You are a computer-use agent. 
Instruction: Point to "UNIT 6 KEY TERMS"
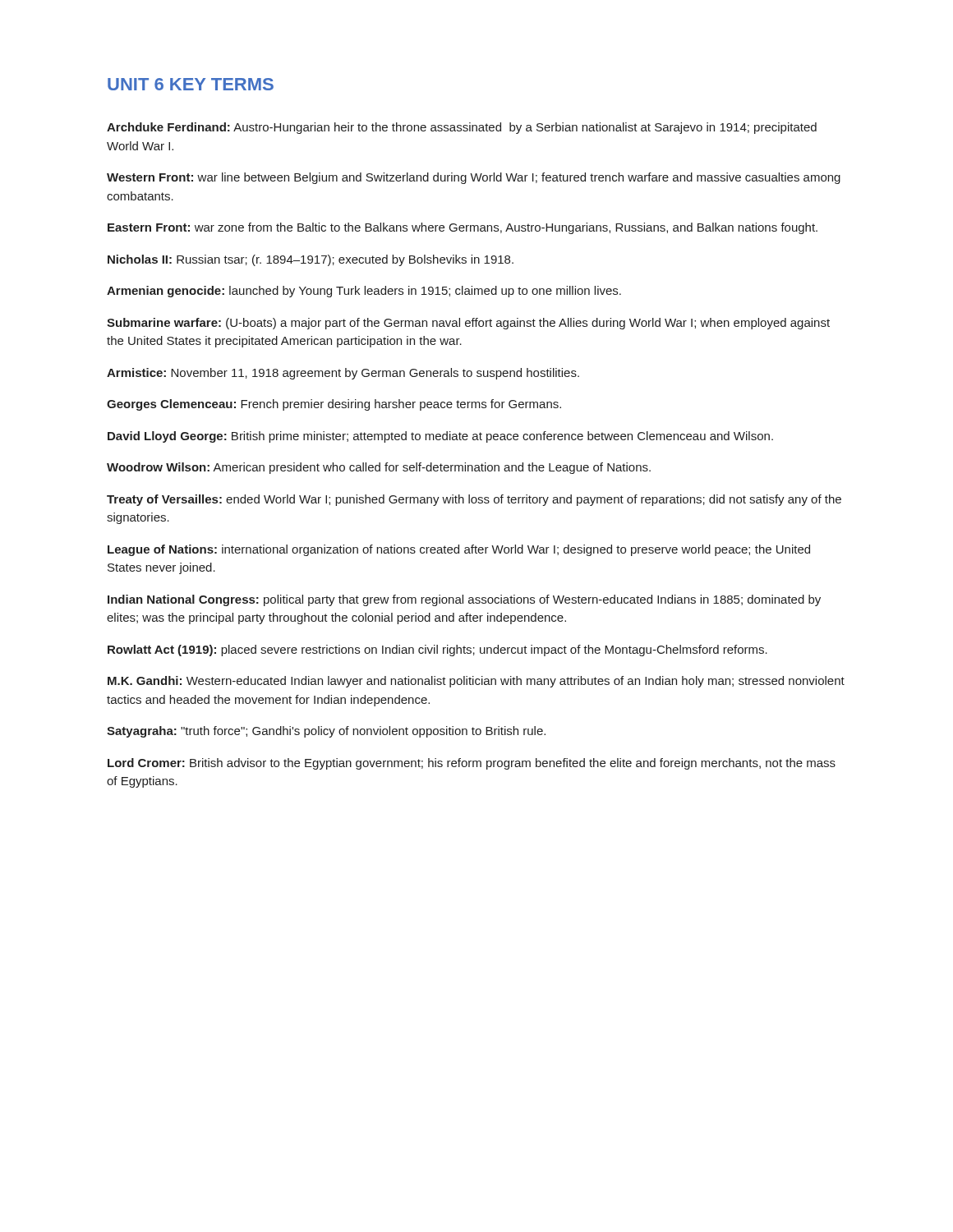click(191, 84)
